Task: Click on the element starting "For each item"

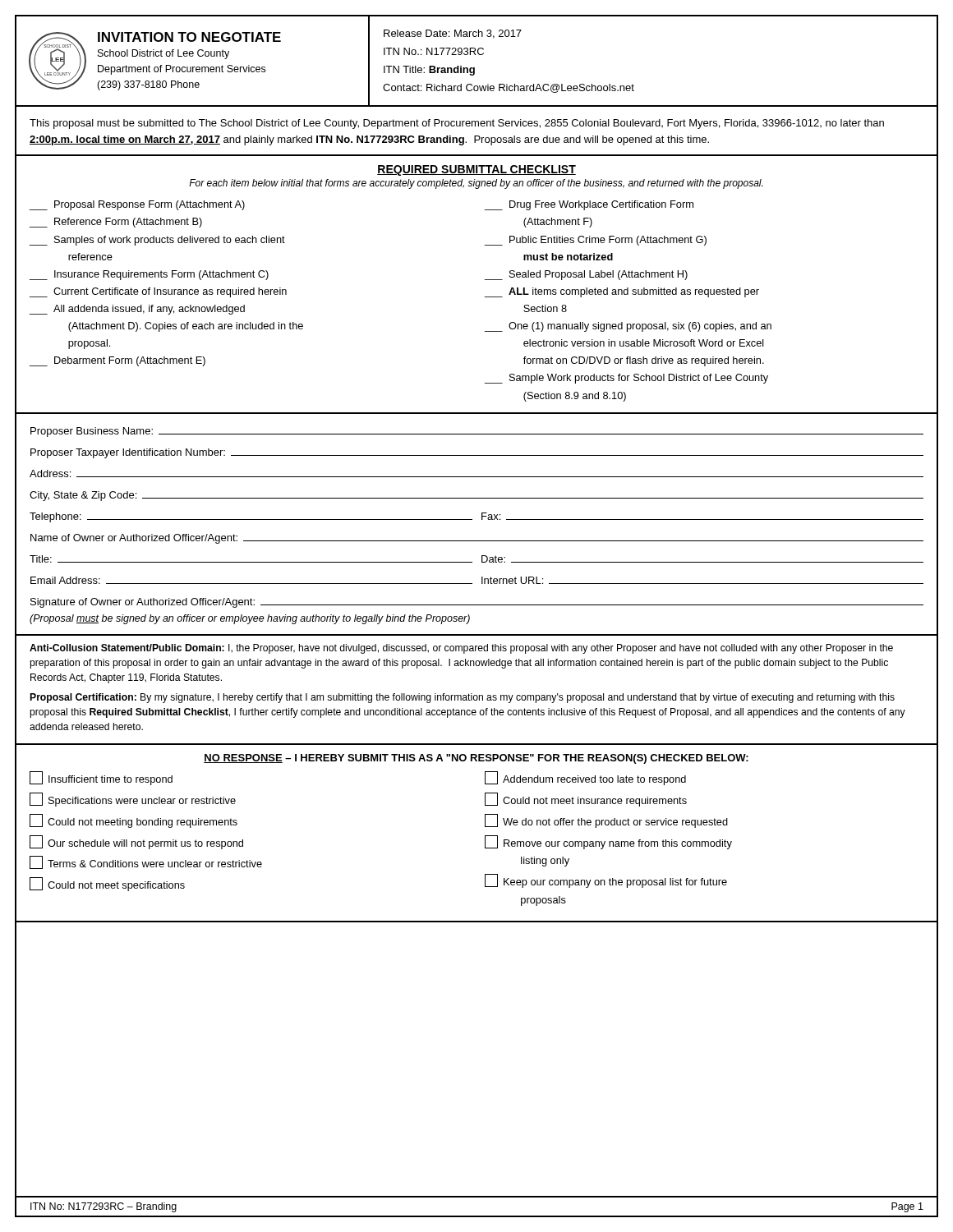Action: 476,183
